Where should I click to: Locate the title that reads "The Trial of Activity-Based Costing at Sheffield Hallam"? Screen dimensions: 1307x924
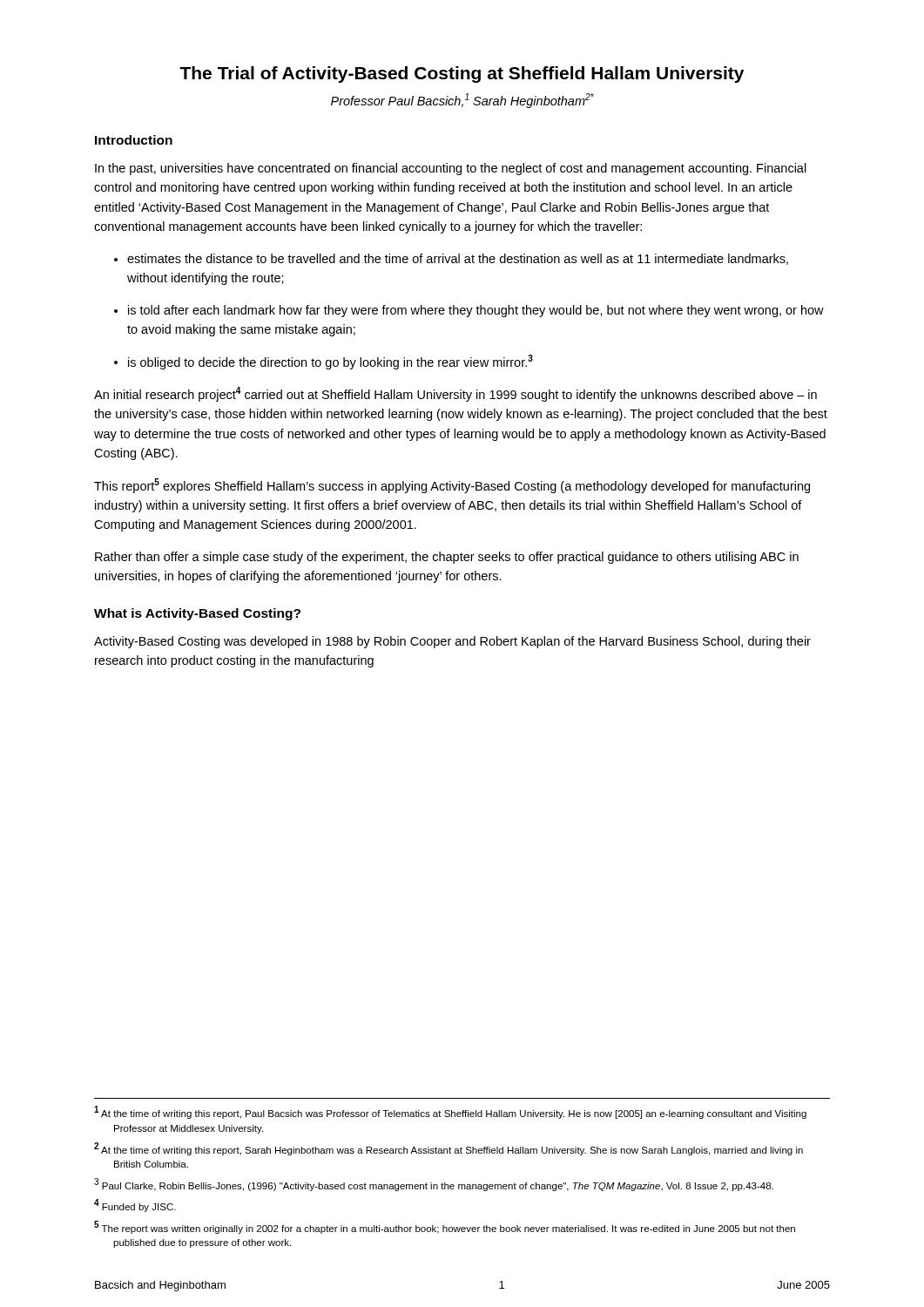coord(462,73)
